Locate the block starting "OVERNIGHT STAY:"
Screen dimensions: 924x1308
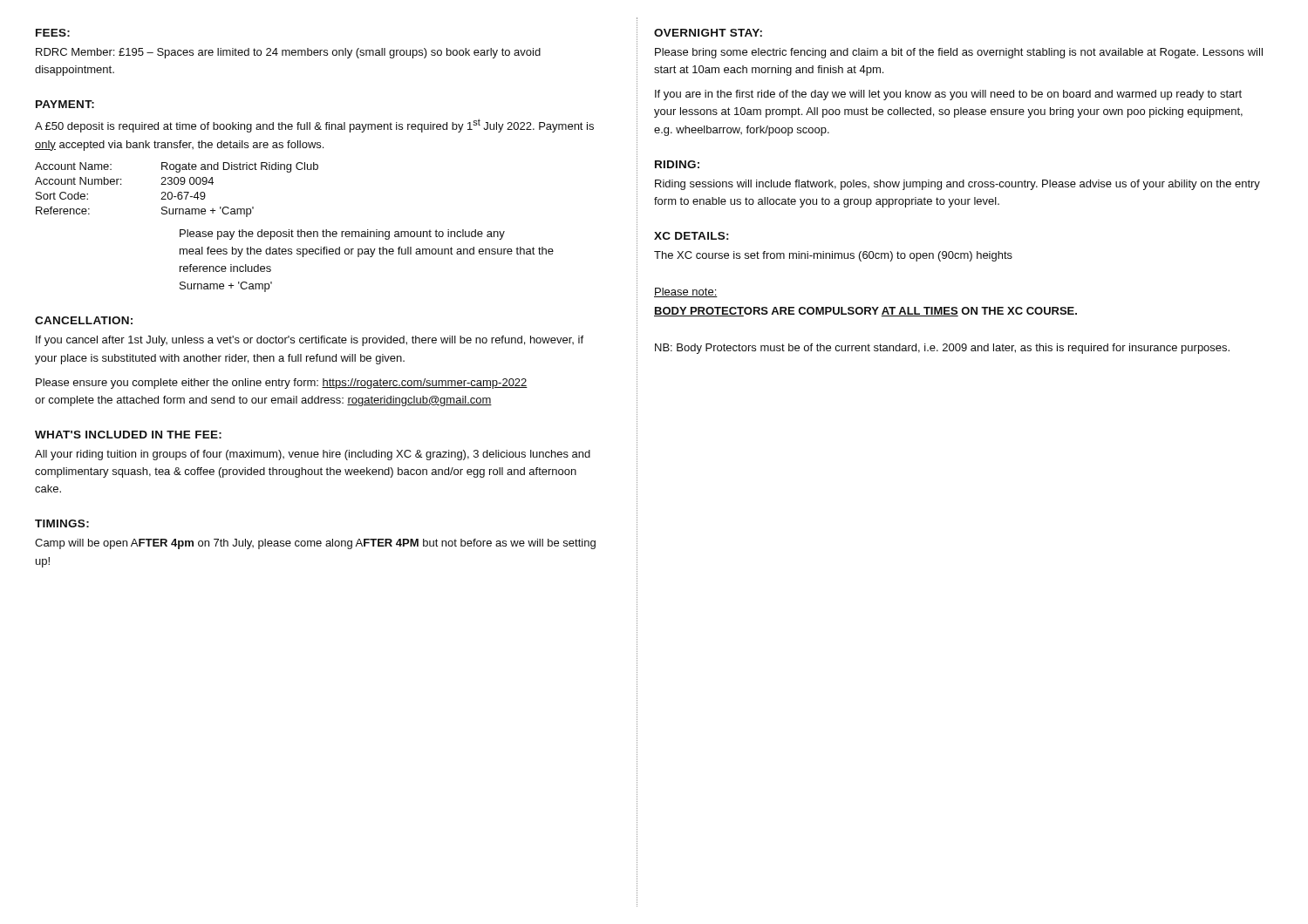[709, 33]
